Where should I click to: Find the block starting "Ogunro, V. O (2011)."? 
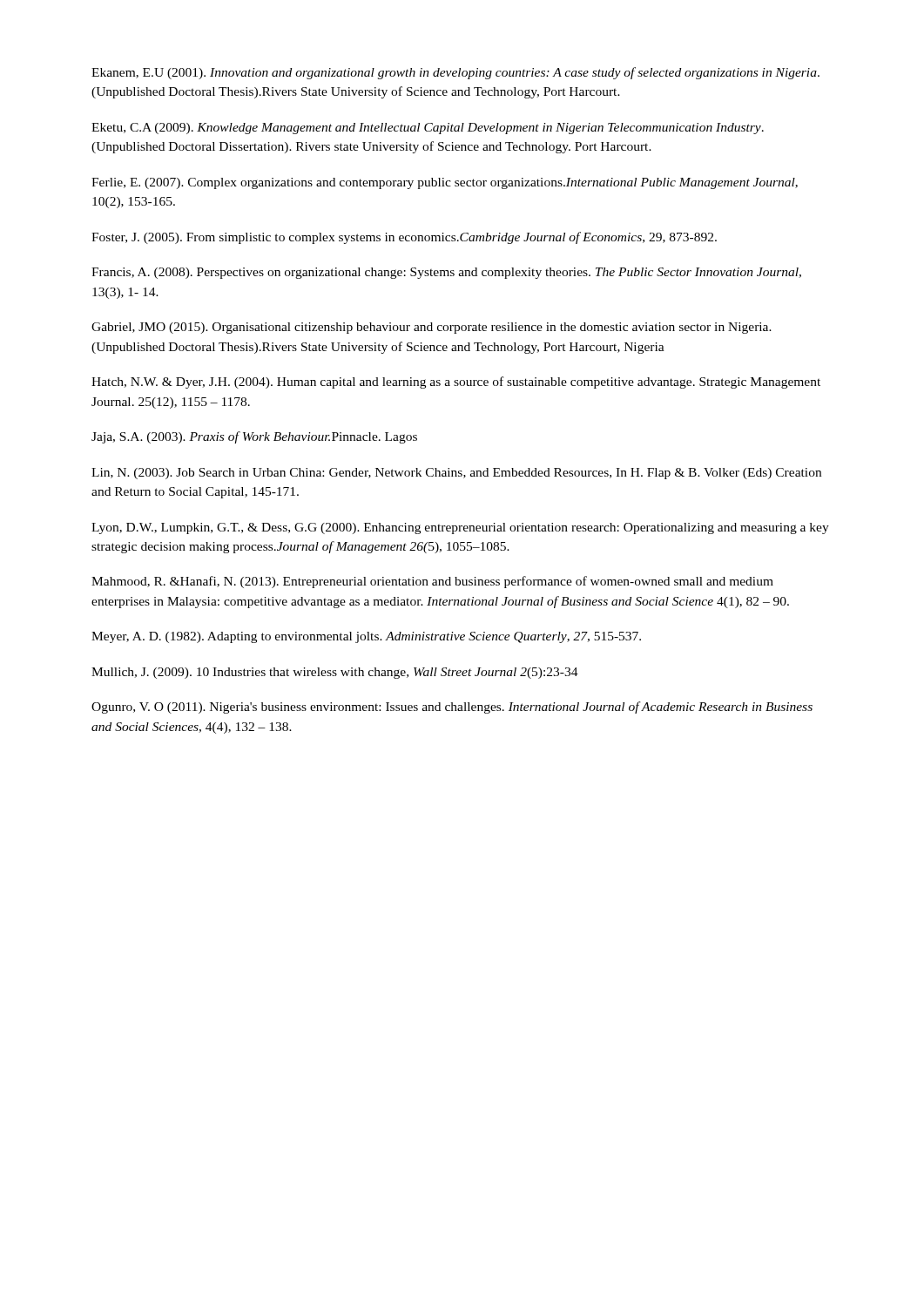[452, 716]
